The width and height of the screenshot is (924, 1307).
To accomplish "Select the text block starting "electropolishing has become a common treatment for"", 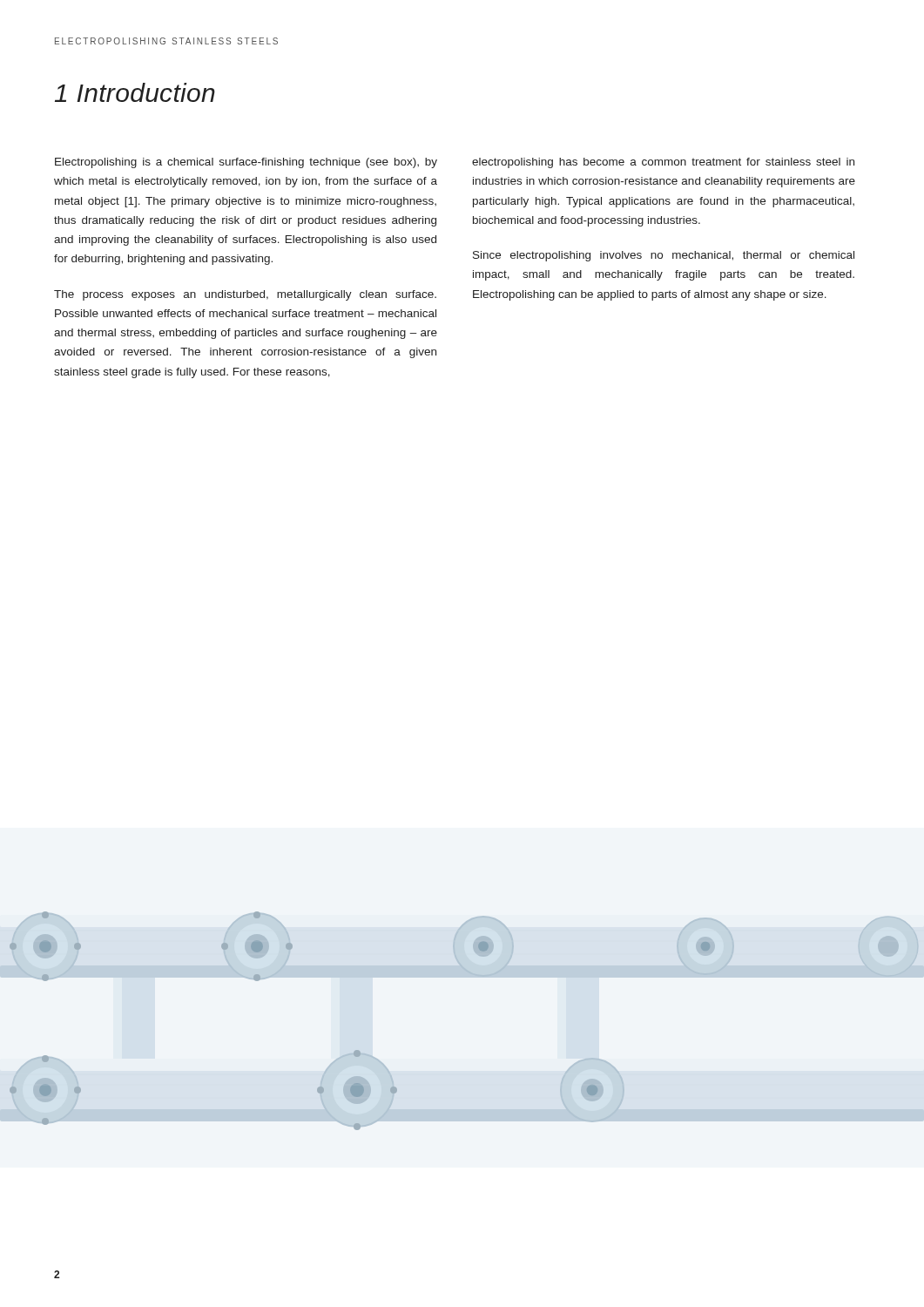I will tap(664, 228).
